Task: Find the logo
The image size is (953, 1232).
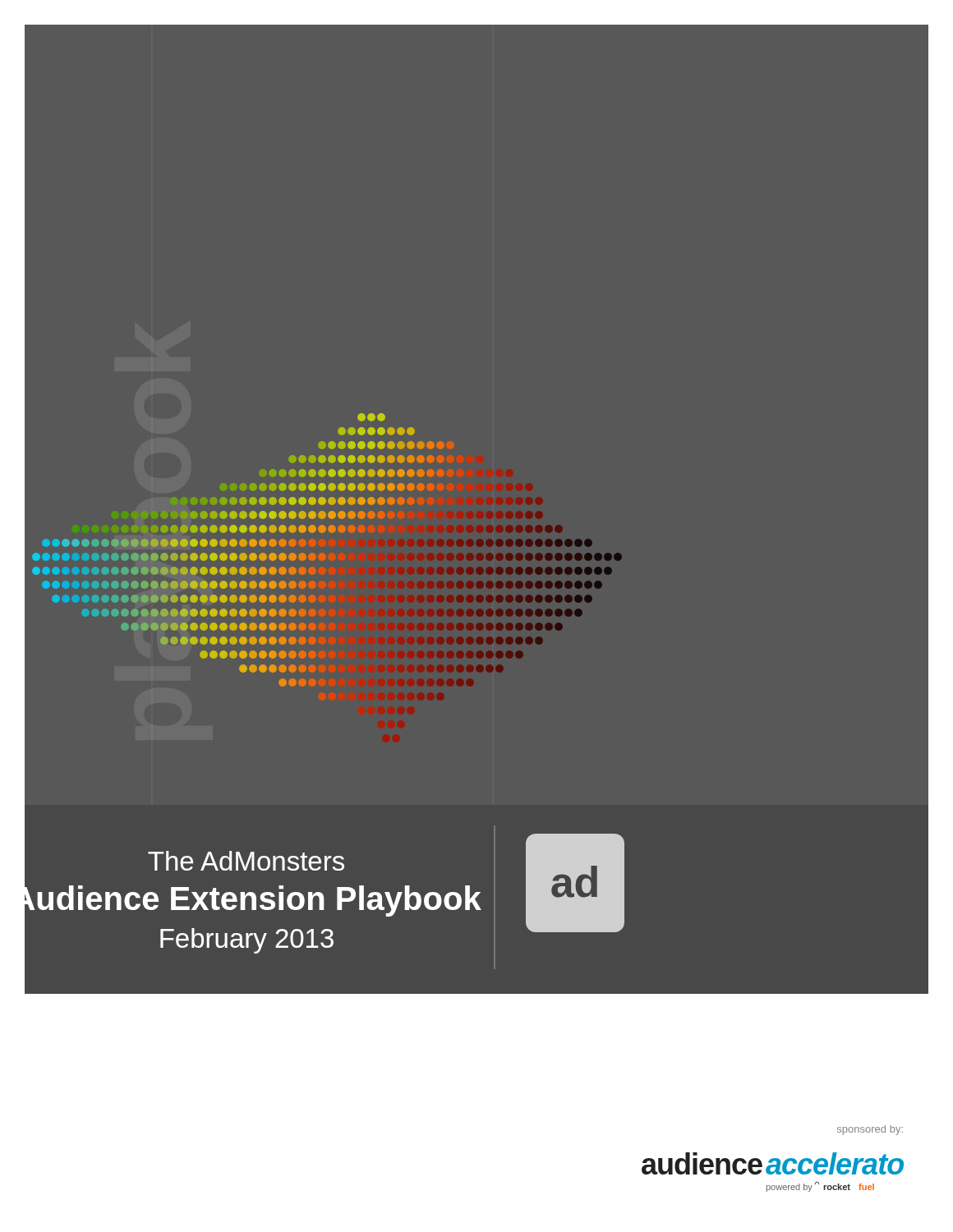Action: [772, 1169]
